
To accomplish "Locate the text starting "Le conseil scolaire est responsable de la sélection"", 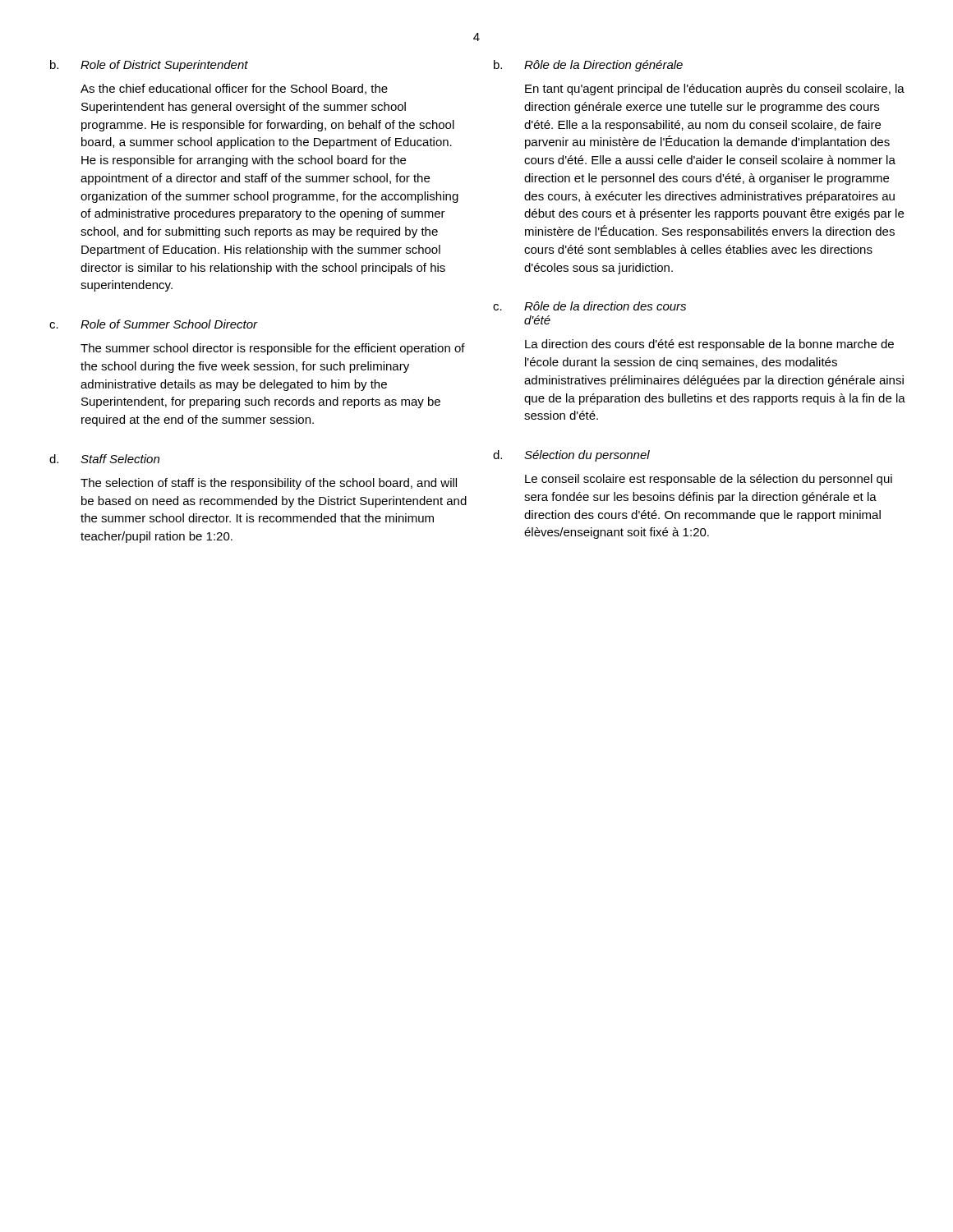I will click(708, 505).
